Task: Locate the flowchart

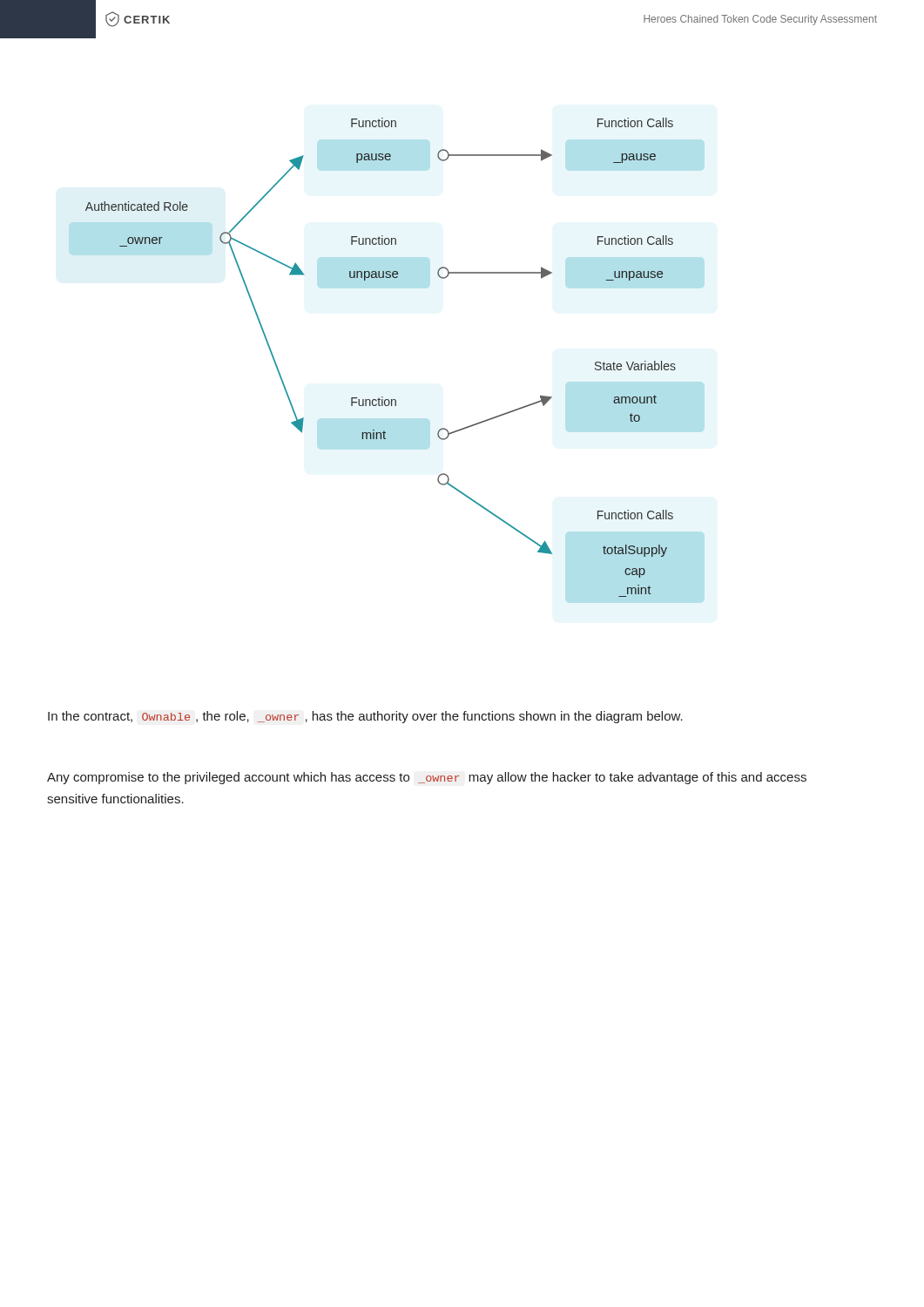Action: click(x=456, y=366)
